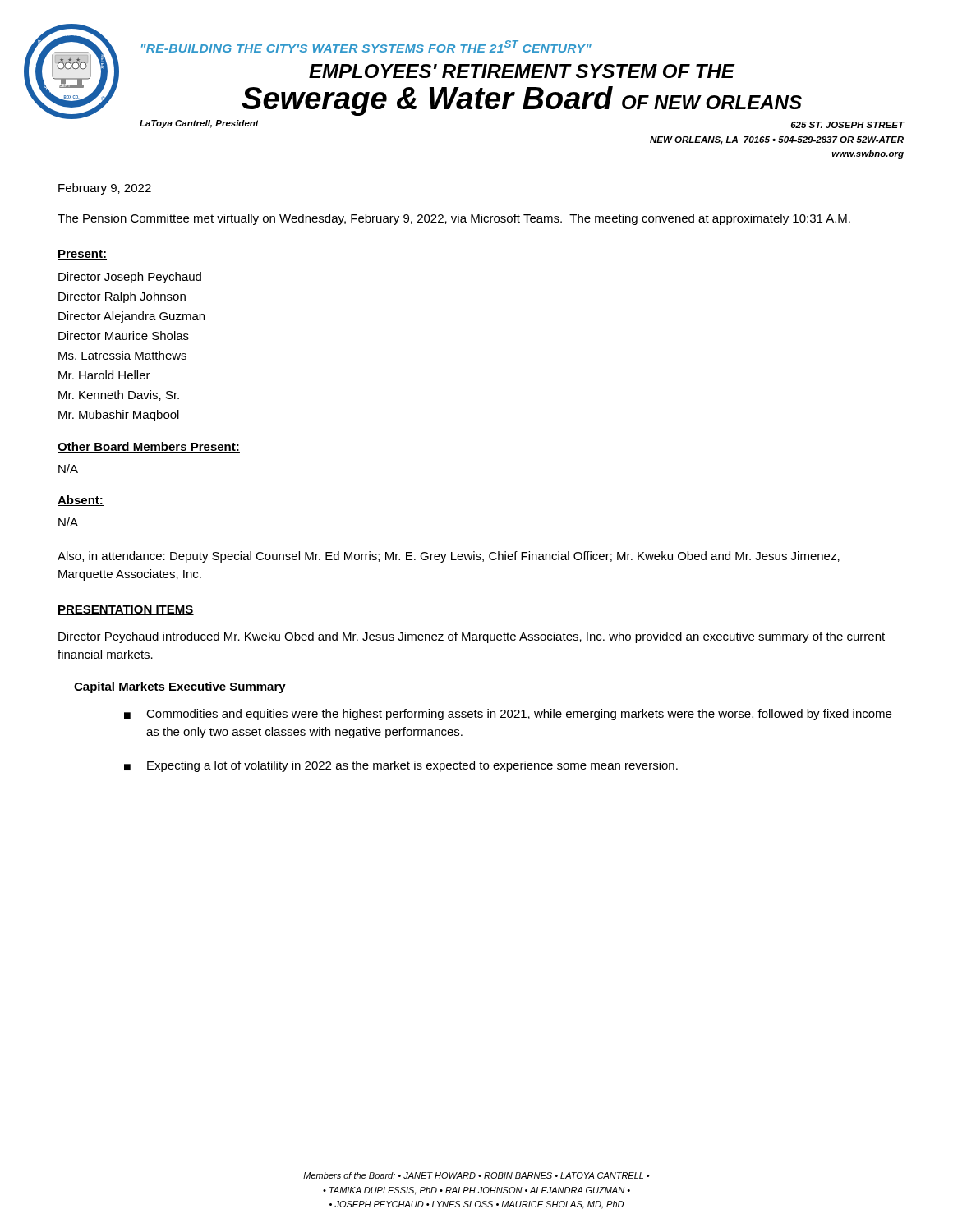
Task: Locate the text "Director Alejandra Guzman"
Action: (x=131, y=316)
